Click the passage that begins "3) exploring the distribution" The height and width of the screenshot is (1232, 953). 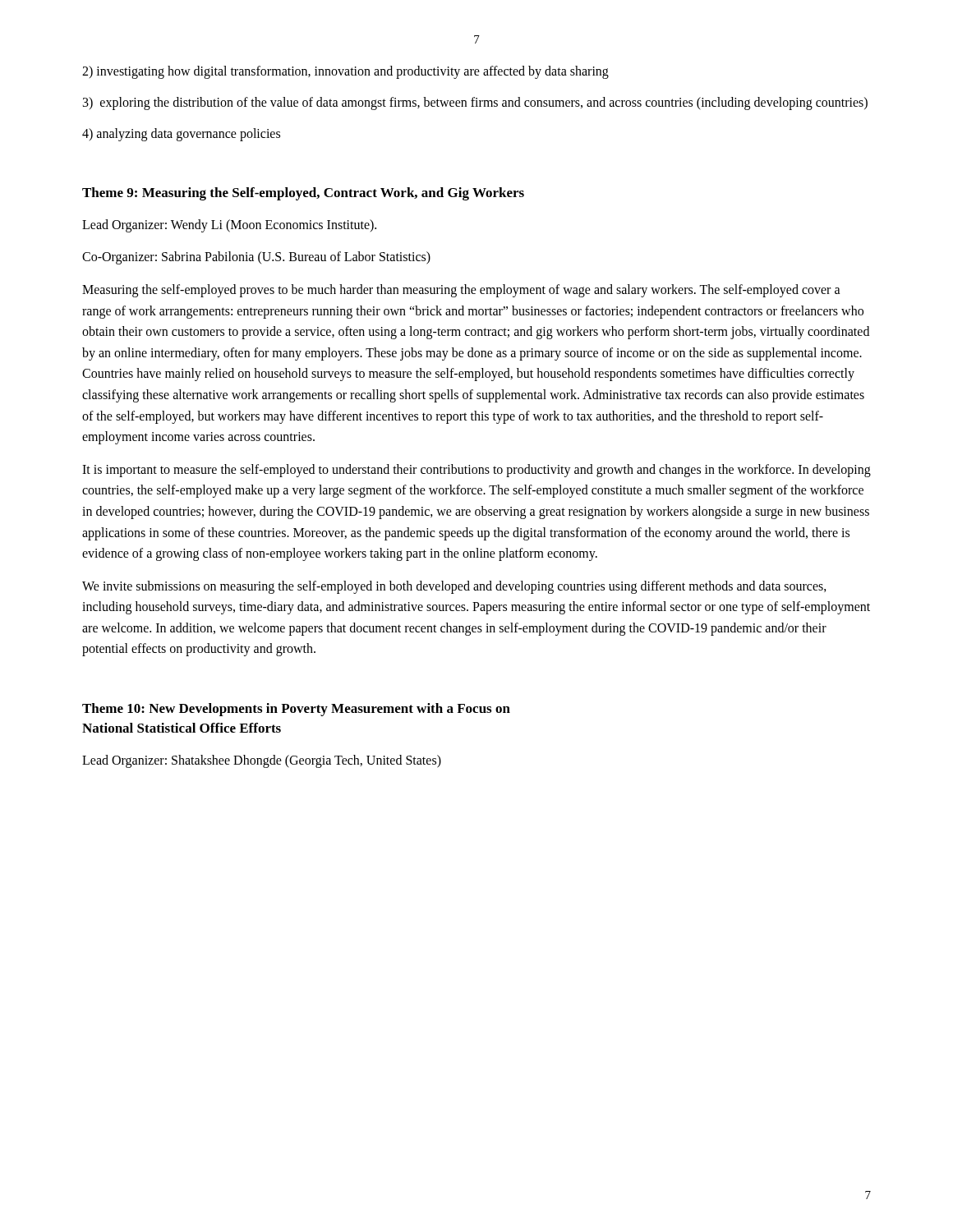475,102
